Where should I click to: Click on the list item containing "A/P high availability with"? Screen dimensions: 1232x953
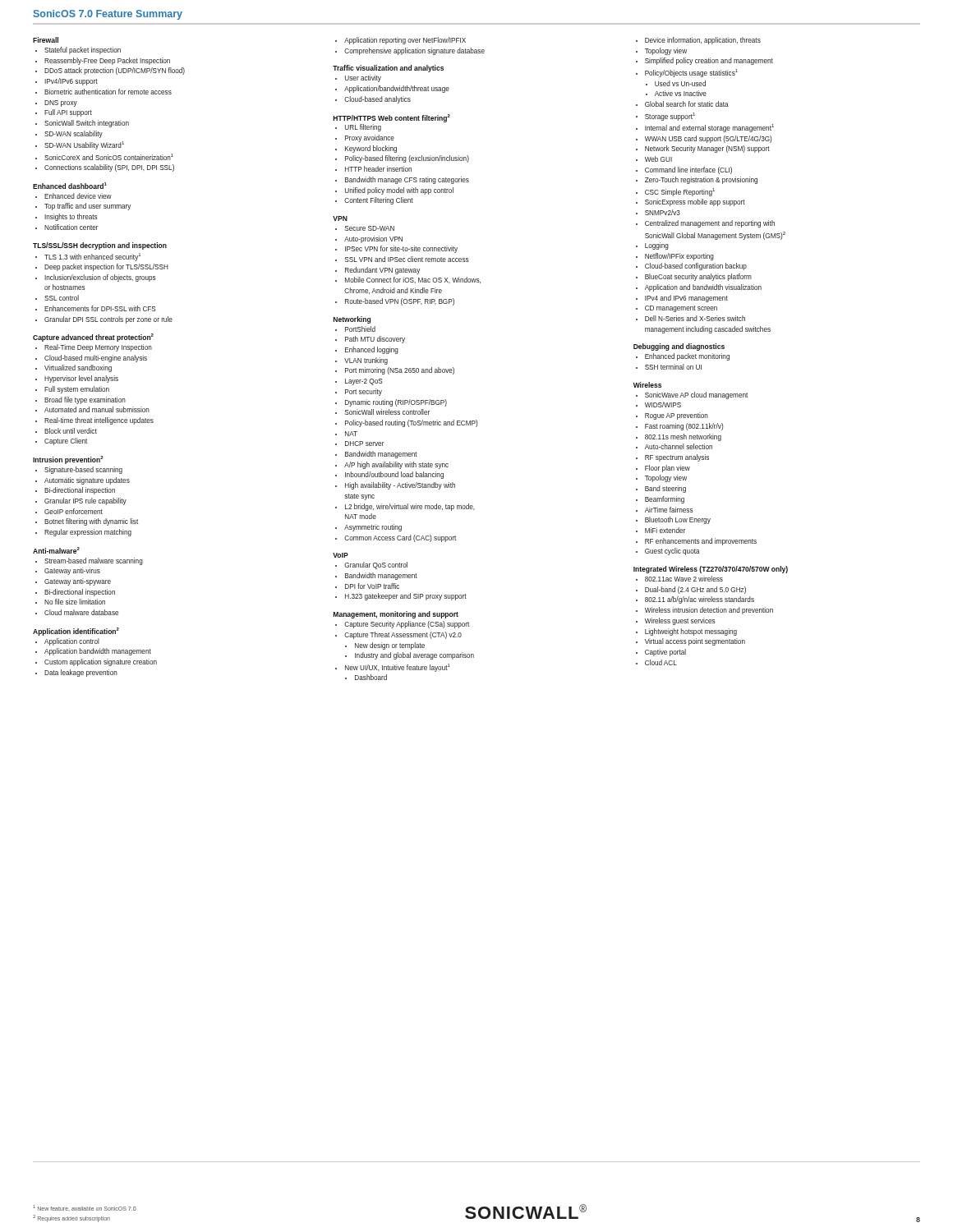(397, 465)
